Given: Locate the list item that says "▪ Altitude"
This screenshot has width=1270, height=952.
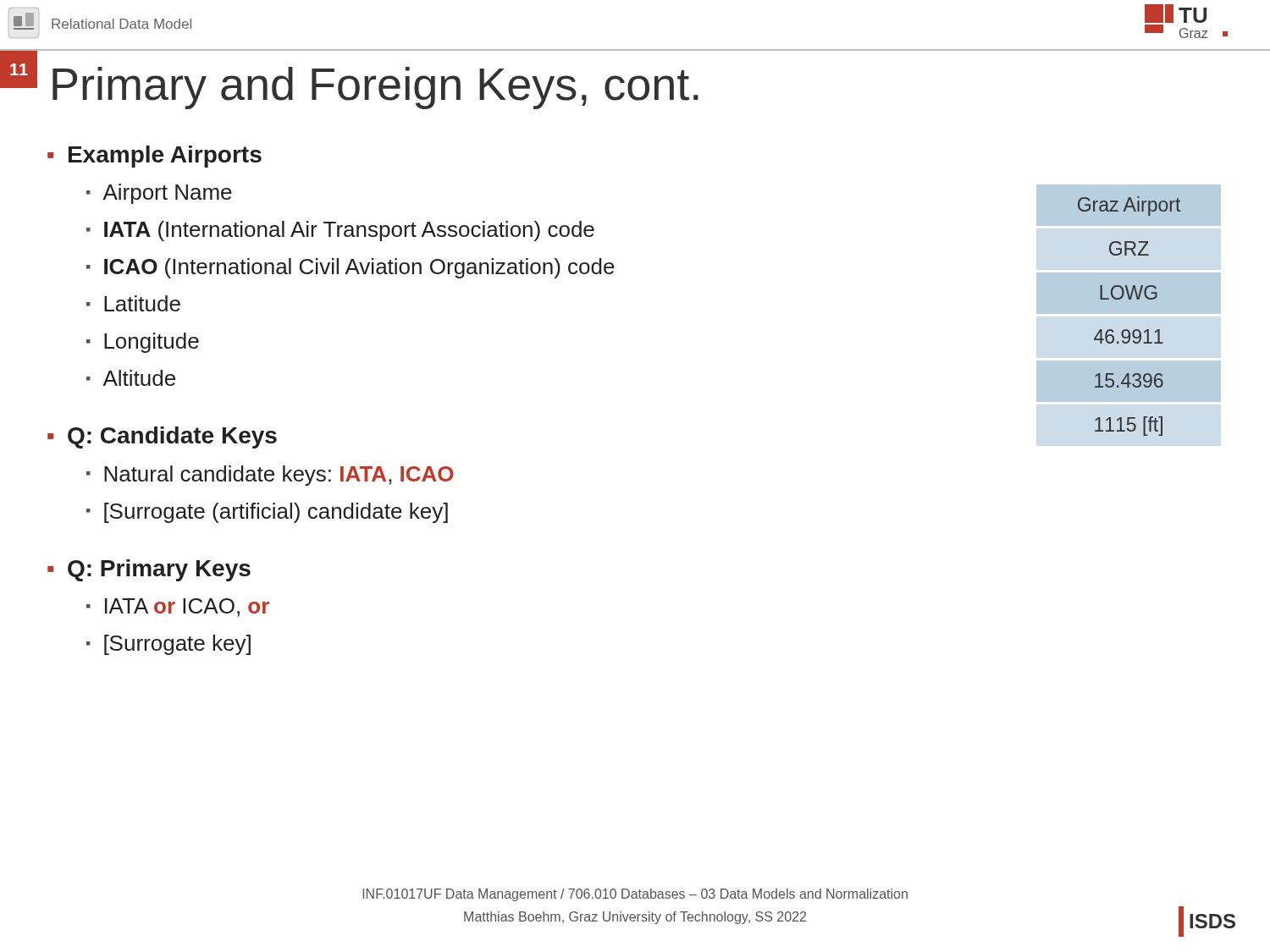Looking at the screenshot, I should click(131, 379).
